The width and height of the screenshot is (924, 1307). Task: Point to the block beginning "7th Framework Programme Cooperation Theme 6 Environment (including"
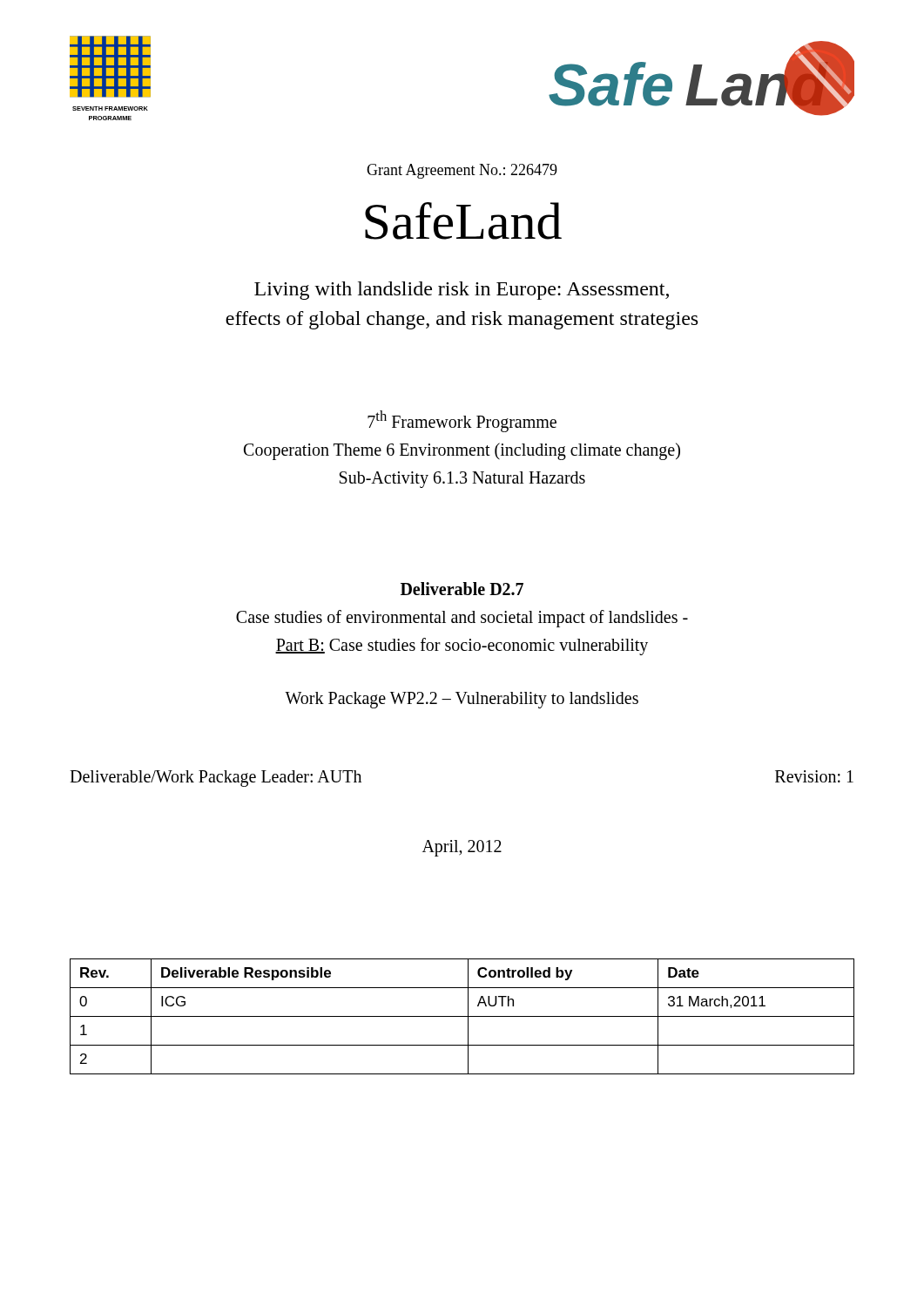[462, 447]
